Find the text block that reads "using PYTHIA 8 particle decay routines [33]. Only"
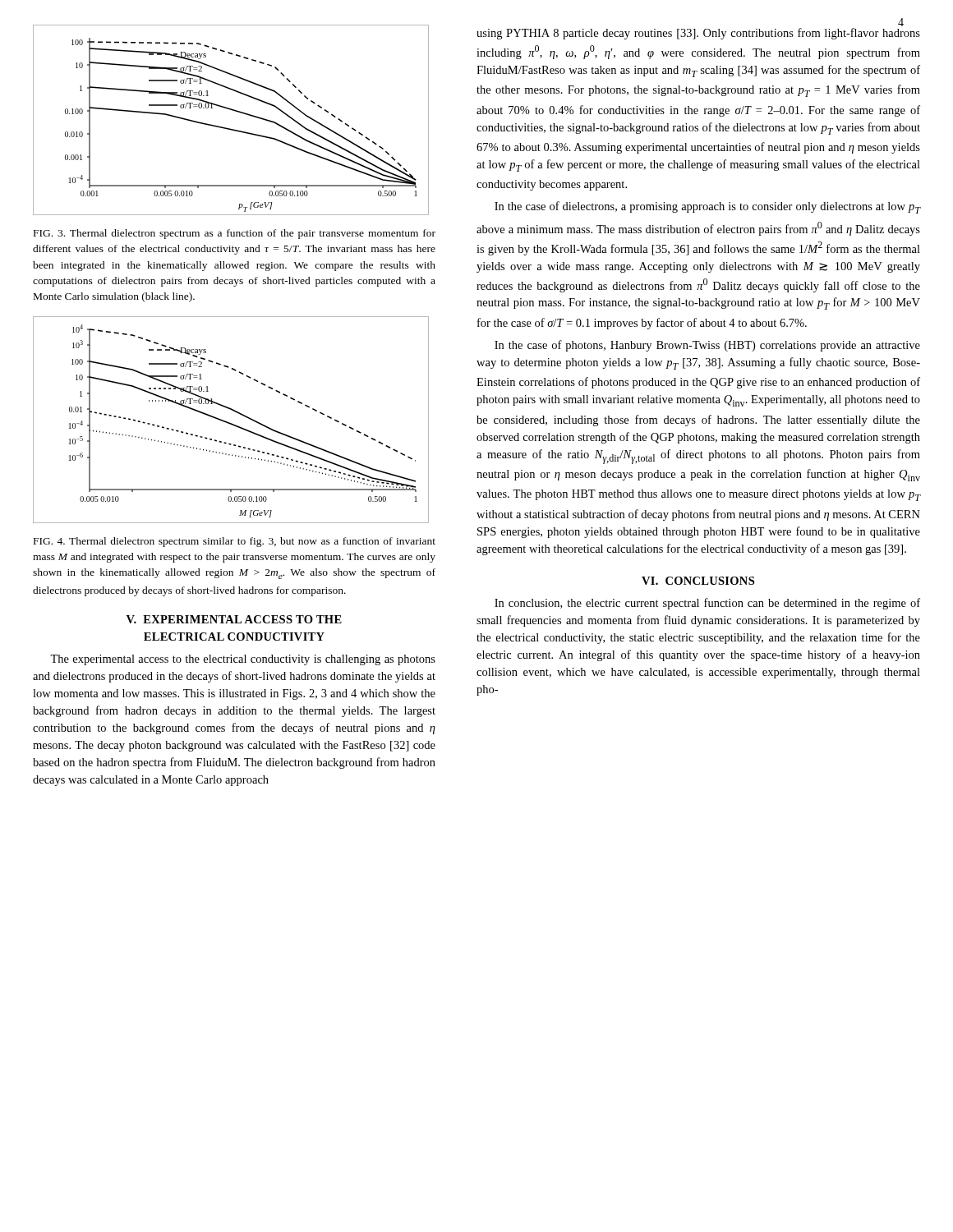The image size is (953, 1232). click(698, 109)
